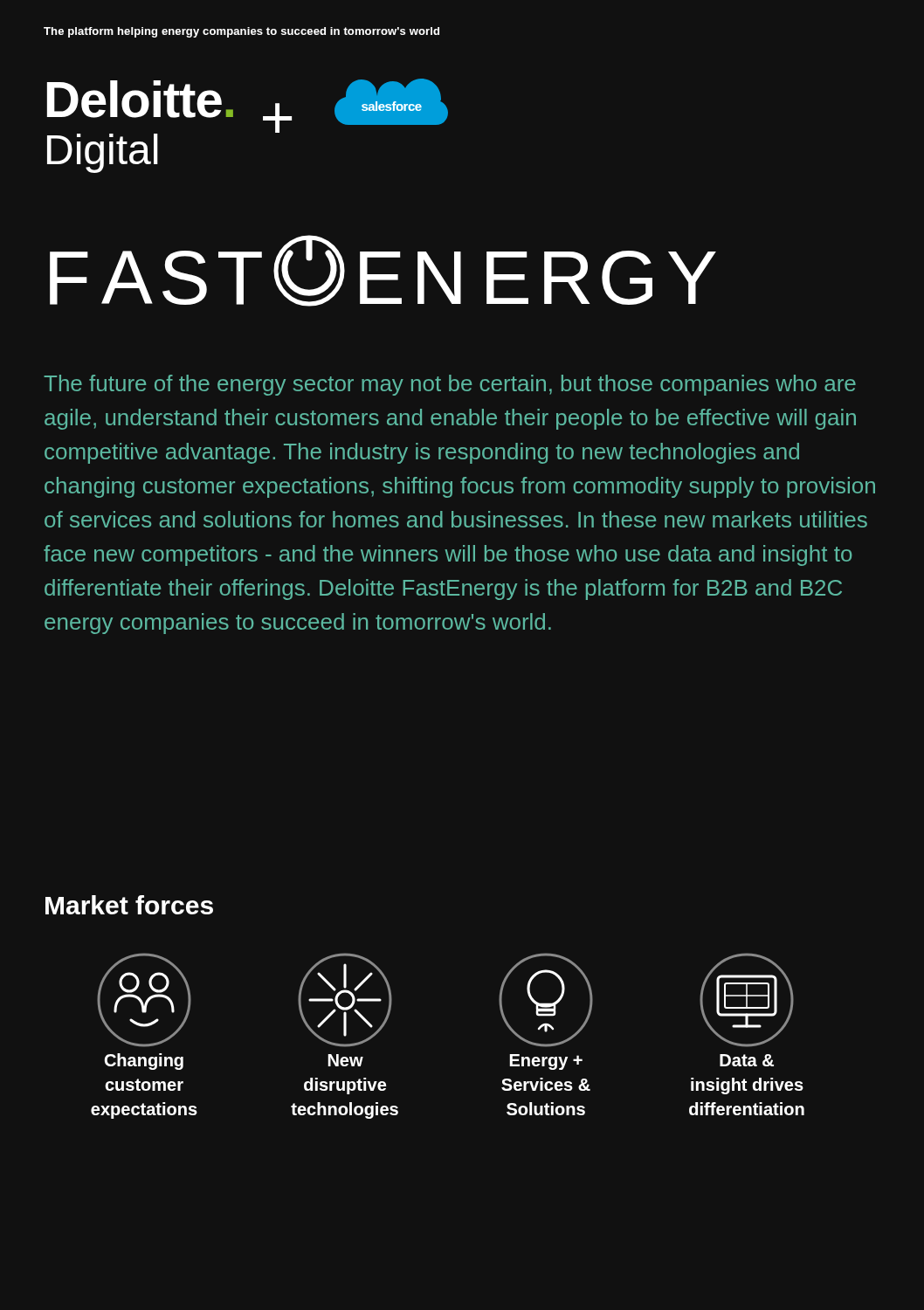This screenshot has width=924, height=1310.
Task: Click on the block starting "F A S T E N"
Action: (406, 271)
